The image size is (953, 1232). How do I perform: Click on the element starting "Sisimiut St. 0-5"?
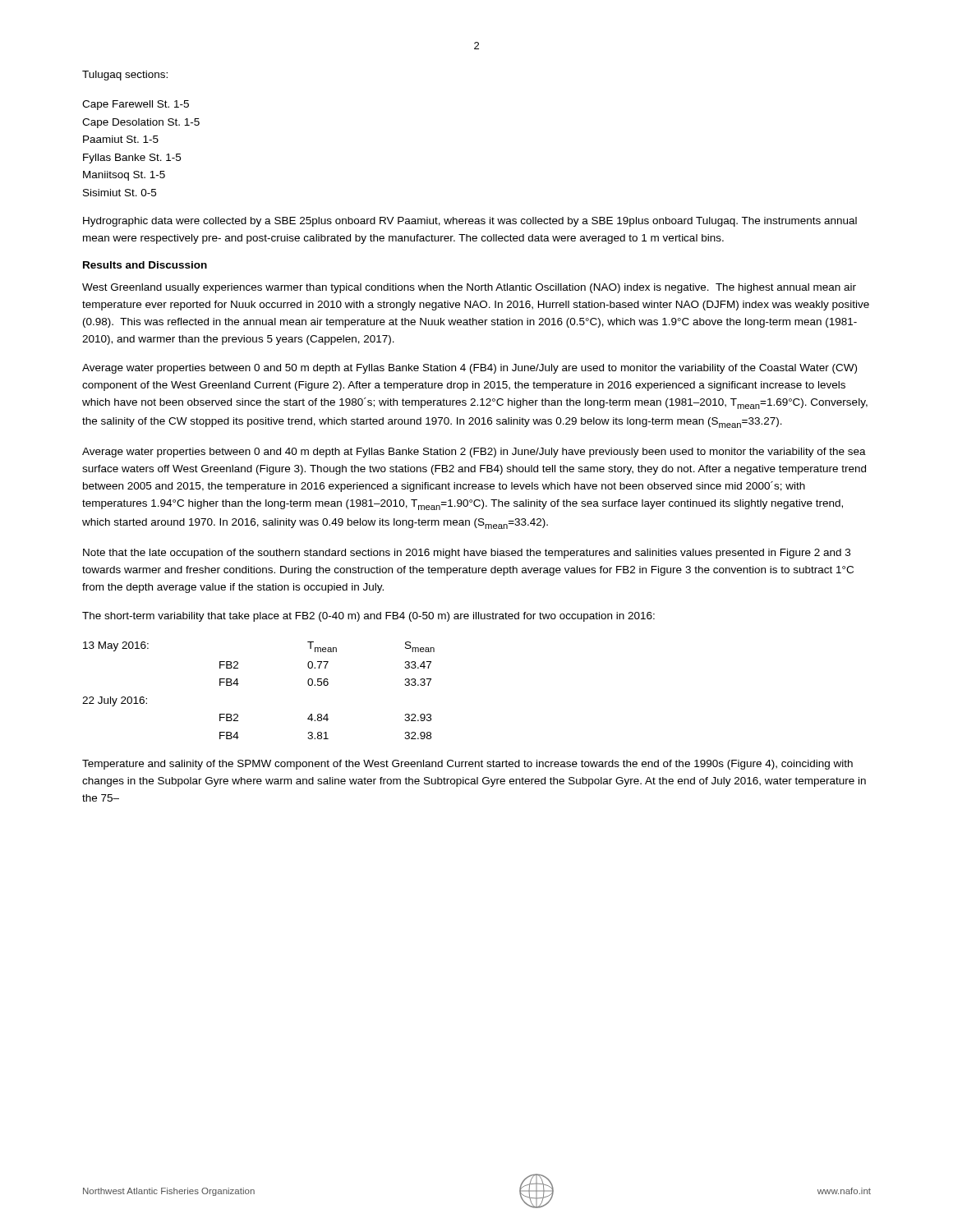119,193
